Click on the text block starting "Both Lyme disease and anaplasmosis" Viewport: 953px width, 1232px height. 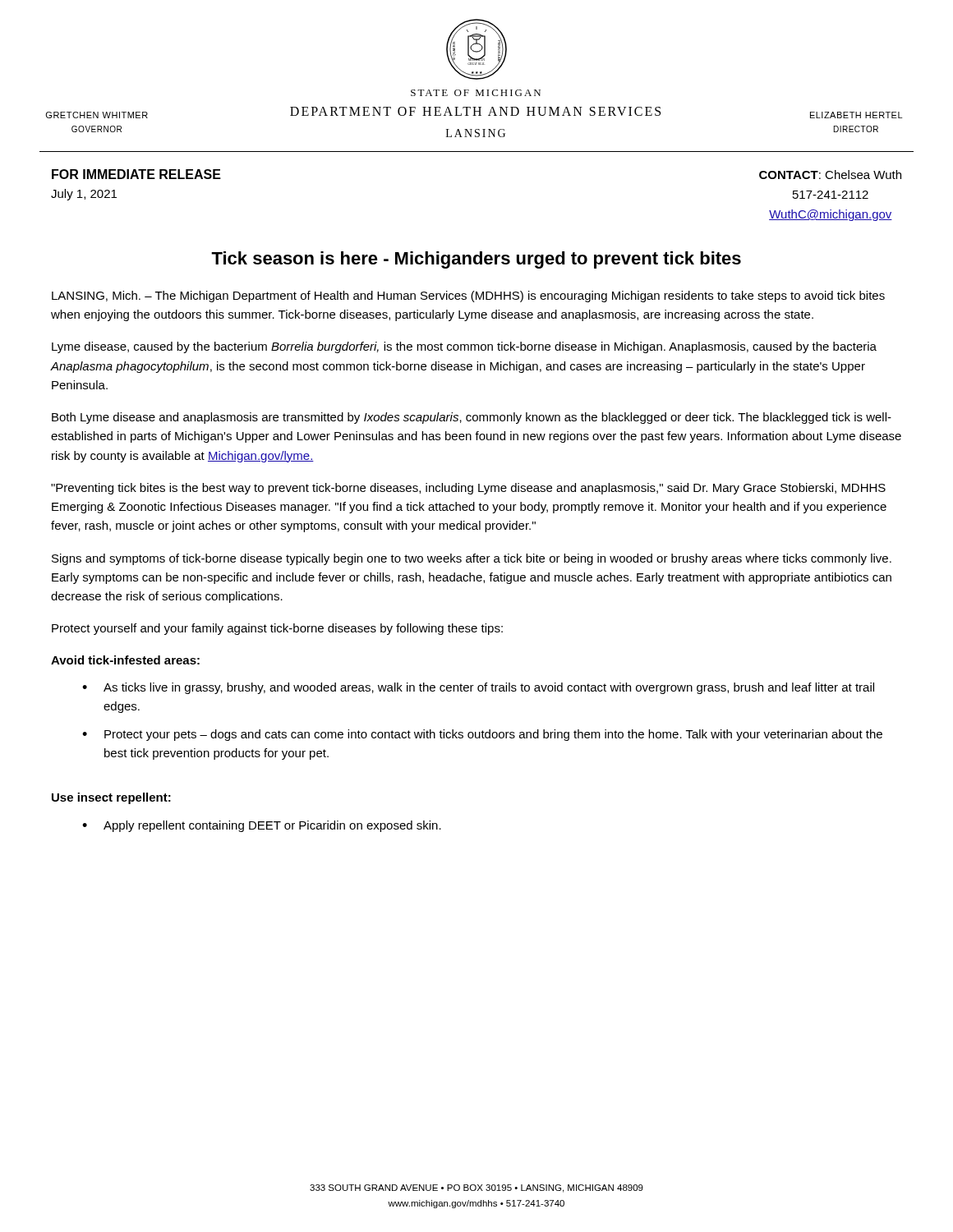tap(476, 436)
